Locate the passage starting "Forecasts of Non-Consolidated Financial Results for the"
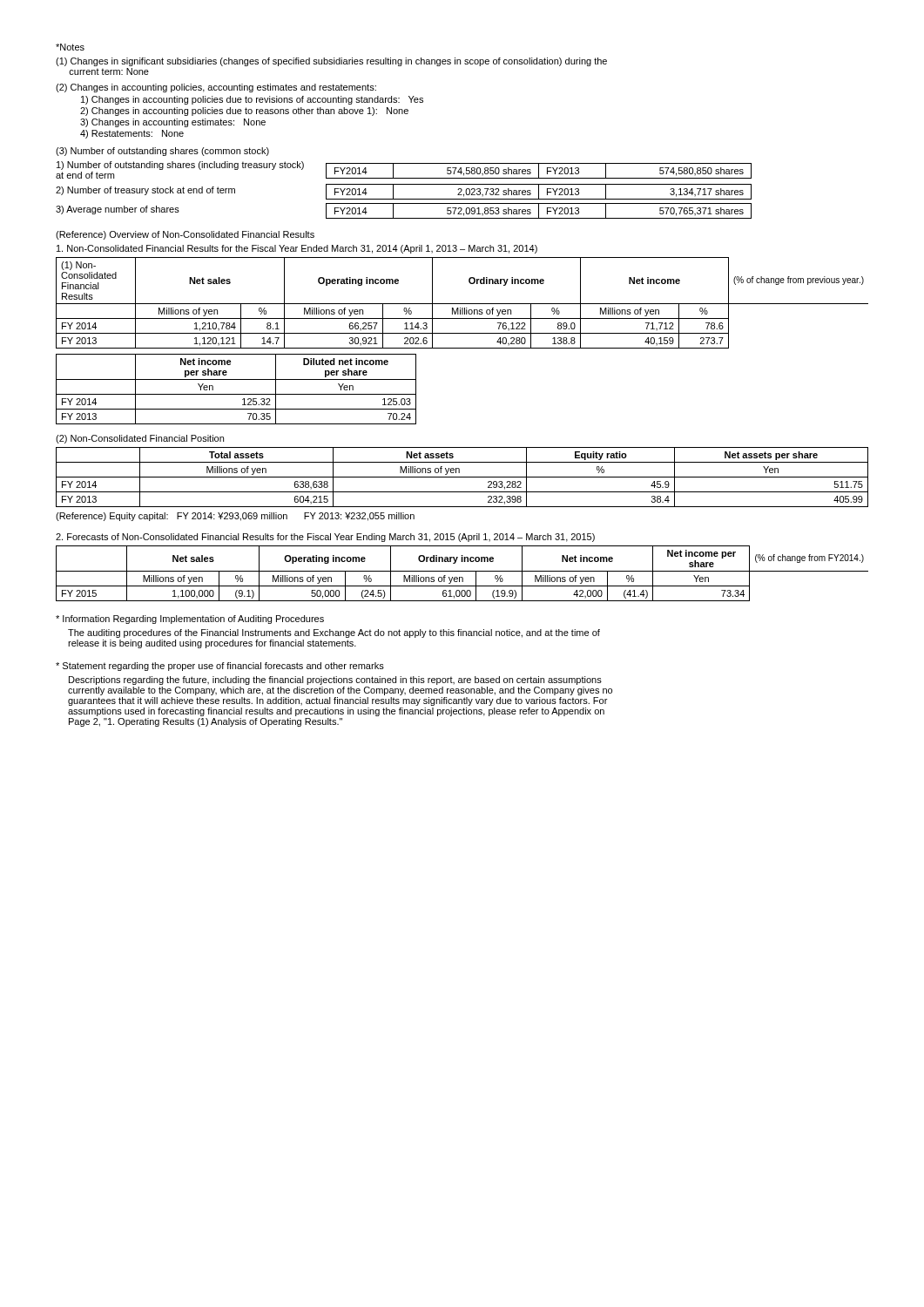This screenshot has height=1307, width=924. click(x=325, y=537)
